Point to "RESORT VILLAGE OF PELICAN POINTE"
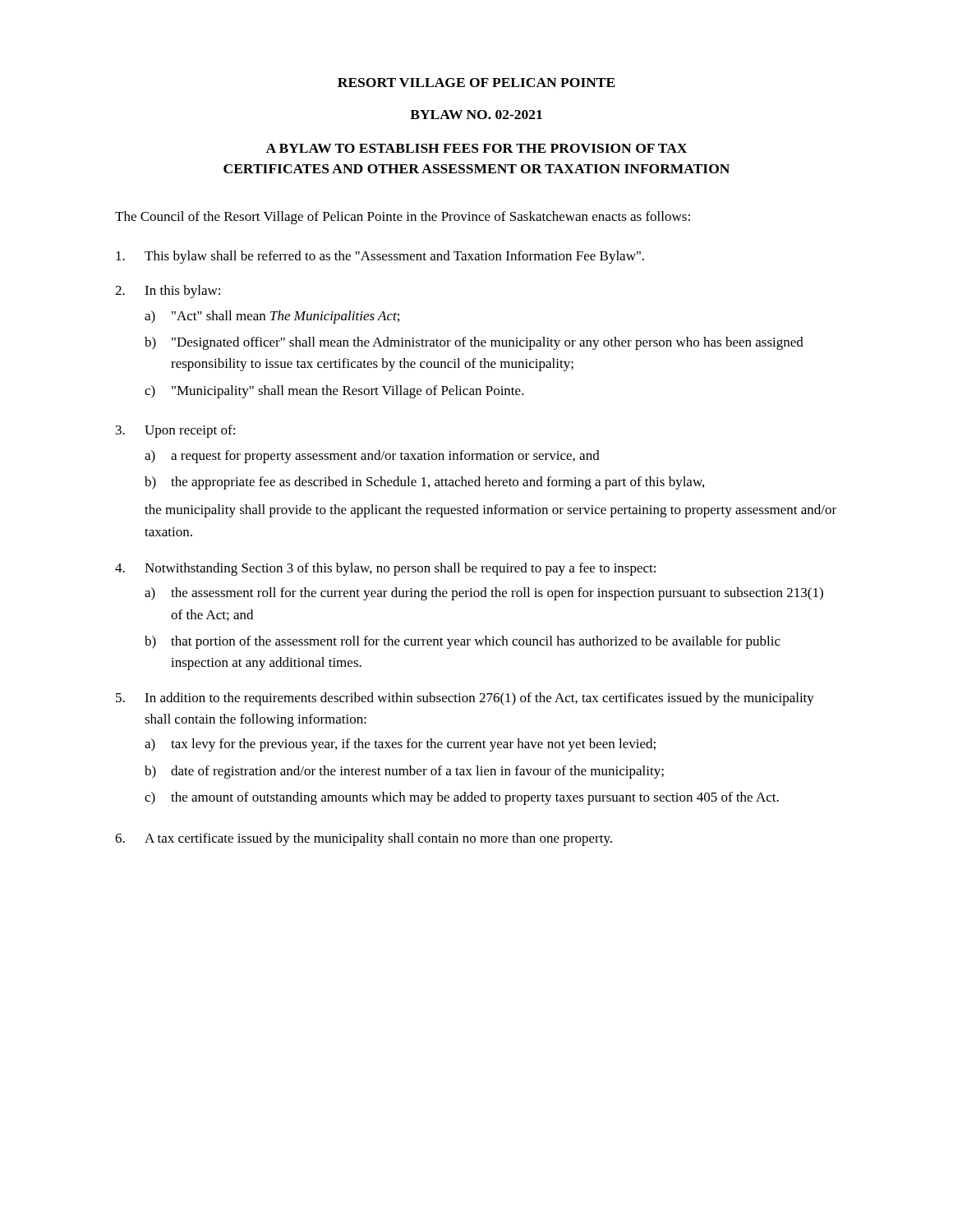The height and width of the screenshot is (1232, 953). (476, 82)
